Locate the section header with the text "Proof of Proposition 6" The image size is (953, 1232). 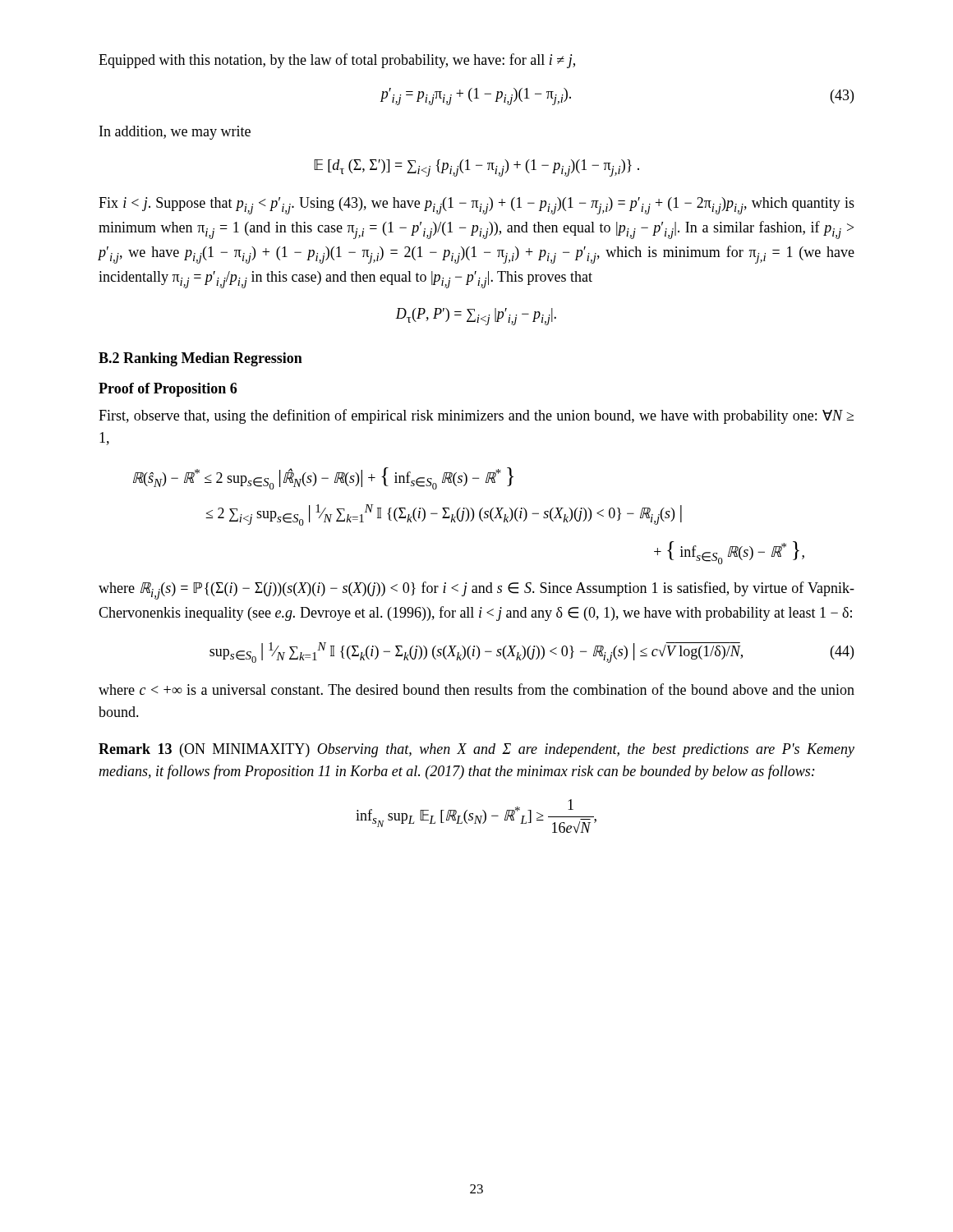point(168,388)
